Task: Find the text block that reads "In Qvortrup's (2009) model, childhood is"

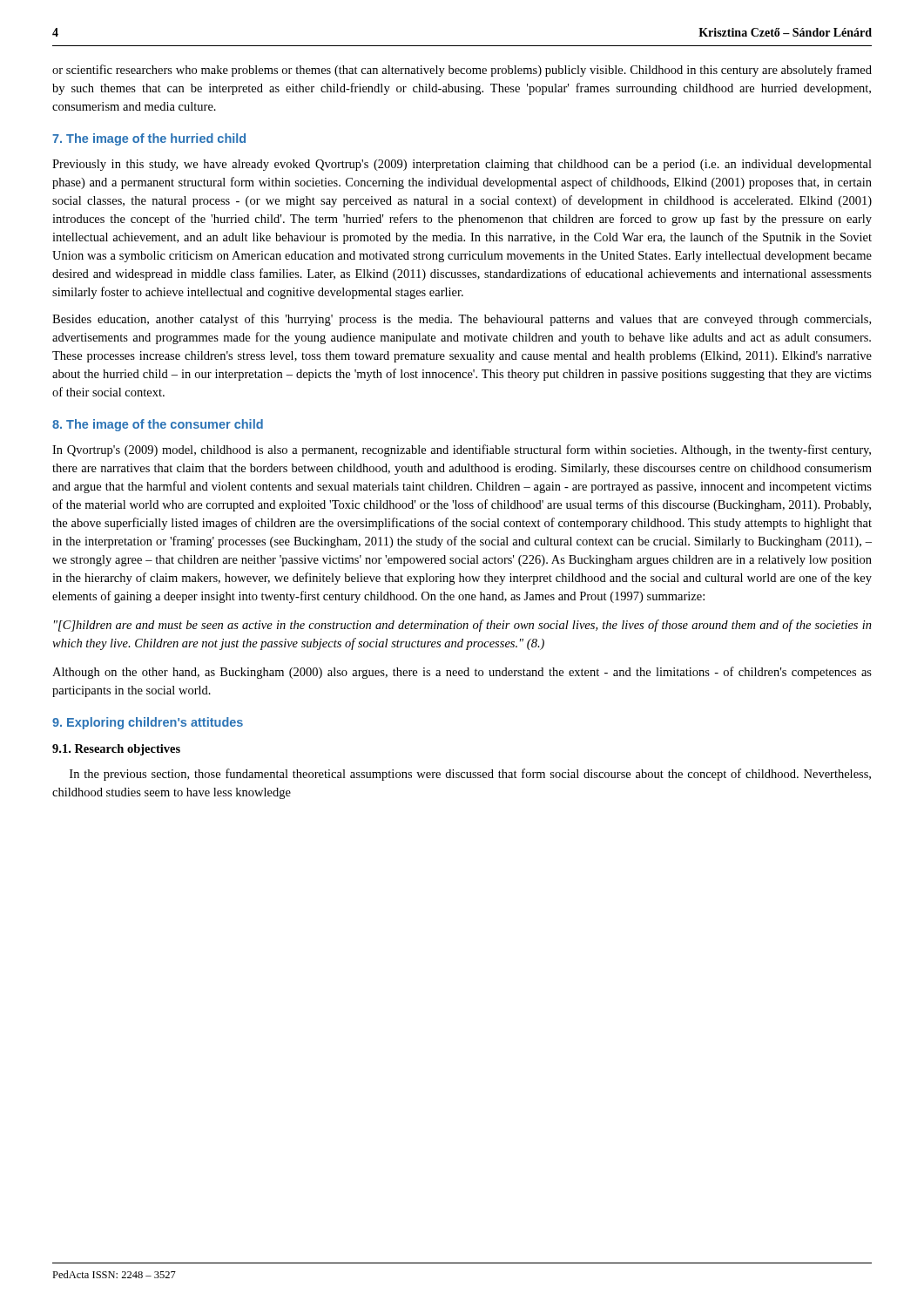Action: (462, 524)
